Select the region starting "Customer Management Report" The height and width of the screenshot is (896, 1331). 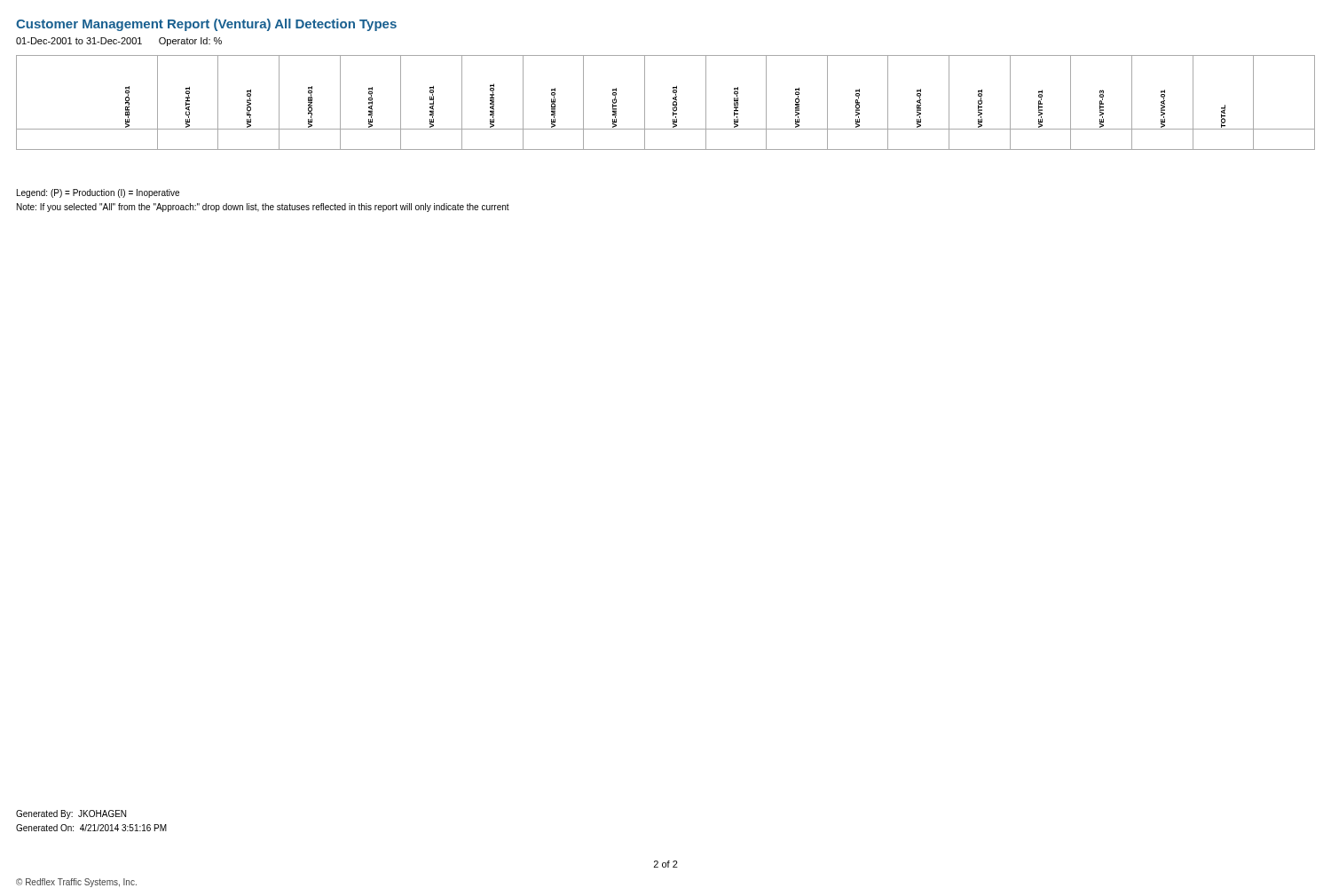(206, 24)
